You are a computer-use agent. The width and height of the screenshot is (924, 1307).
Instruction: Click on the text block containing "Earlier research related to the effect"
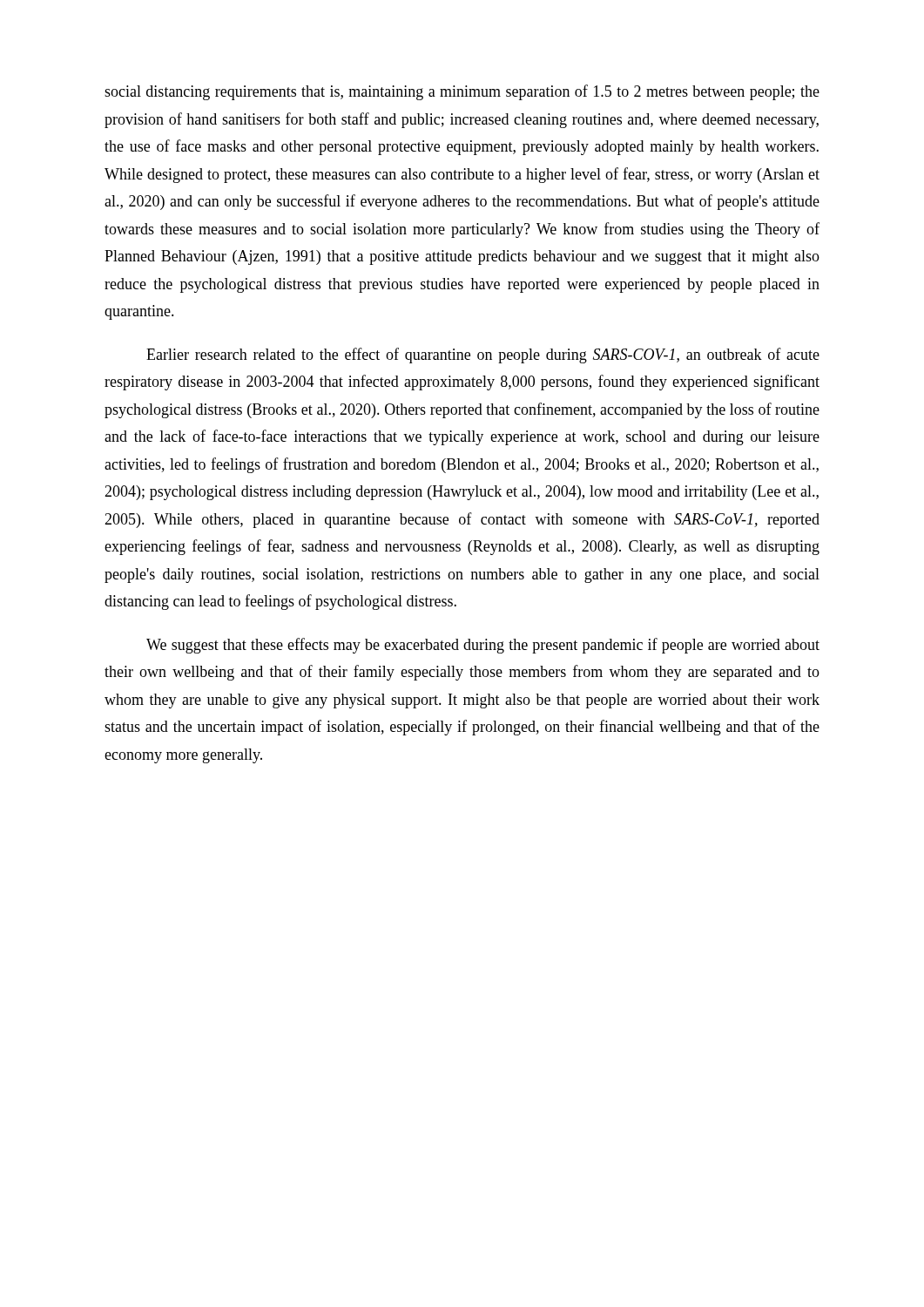462,478
